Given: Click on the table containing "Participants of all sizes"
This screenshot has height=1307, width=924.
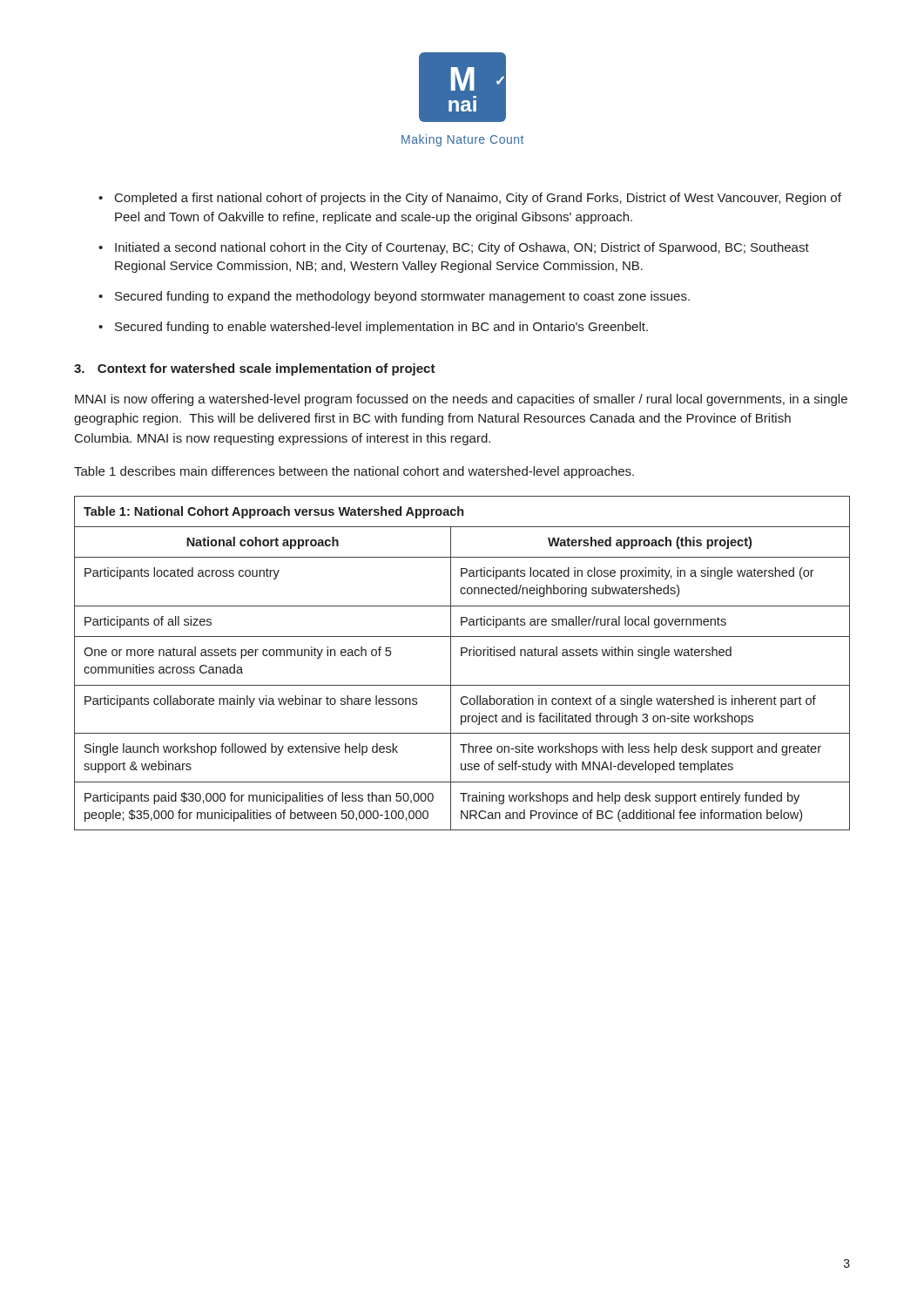Looking at the screenshot, I should [x=462, y=663].
